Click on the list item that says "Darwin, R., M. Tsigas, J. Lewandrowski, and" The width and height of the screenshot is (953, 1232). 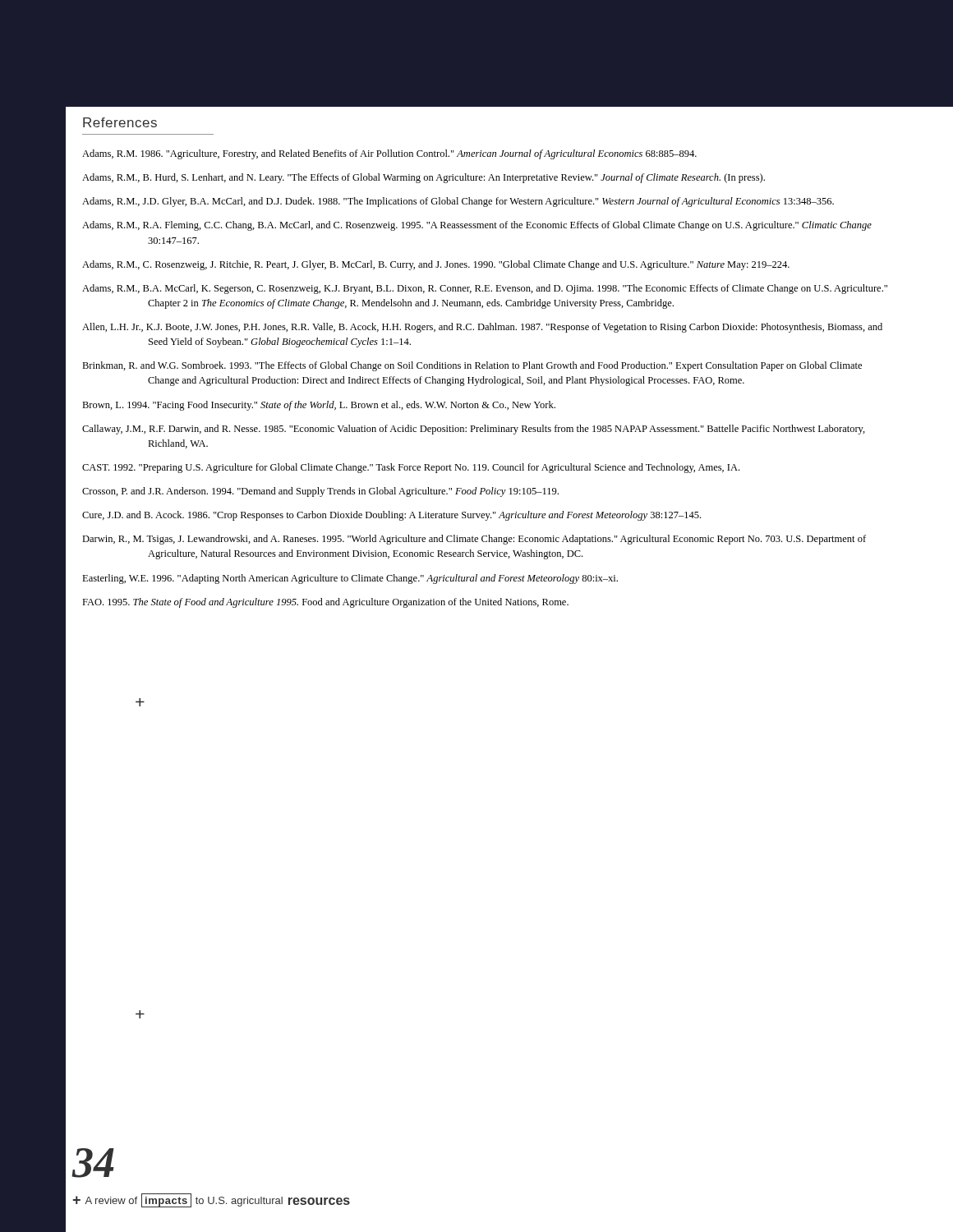(x=474, y=546)
